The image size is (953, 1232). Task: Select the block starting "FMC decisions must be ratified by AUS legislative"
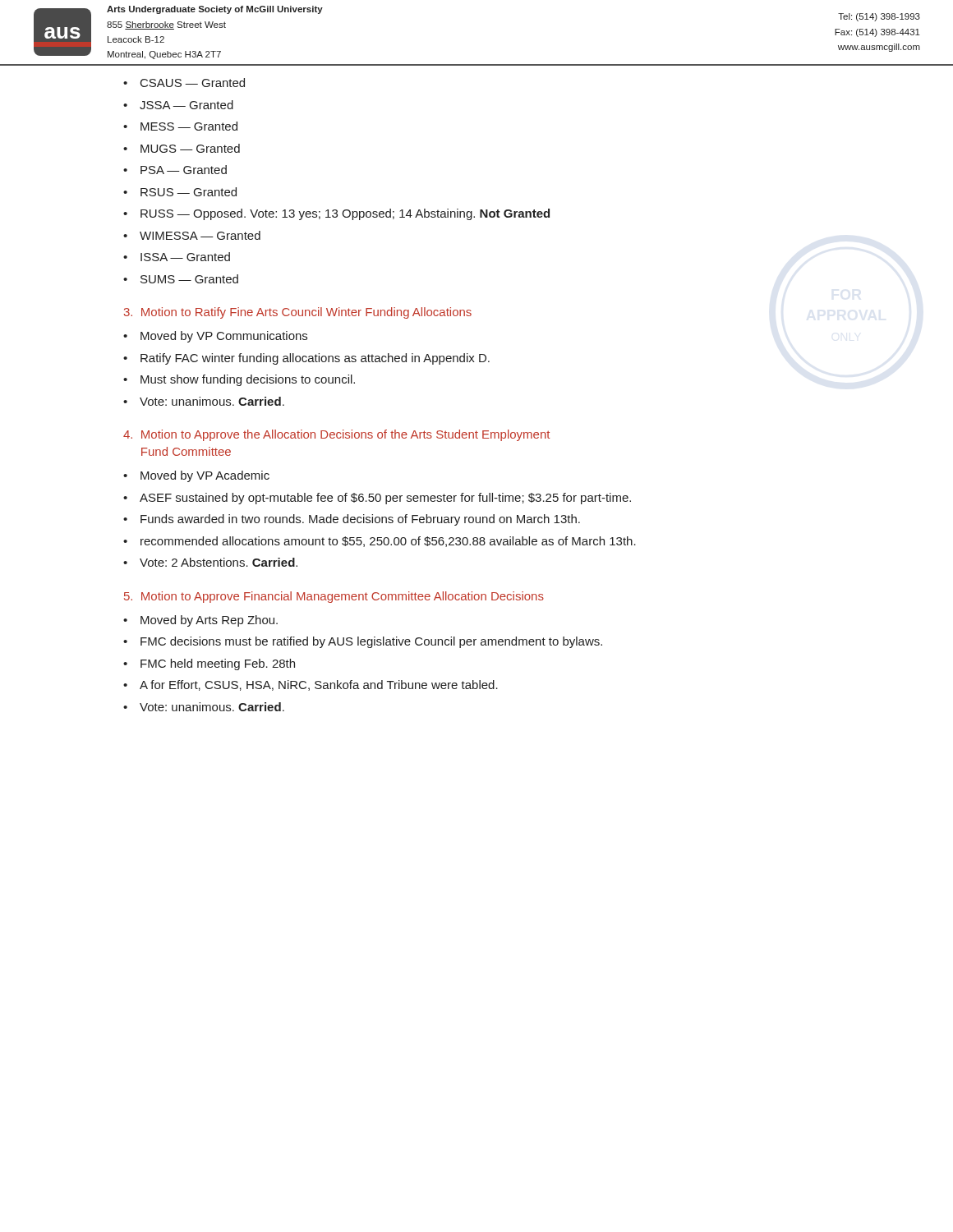(x=372, y=641)
